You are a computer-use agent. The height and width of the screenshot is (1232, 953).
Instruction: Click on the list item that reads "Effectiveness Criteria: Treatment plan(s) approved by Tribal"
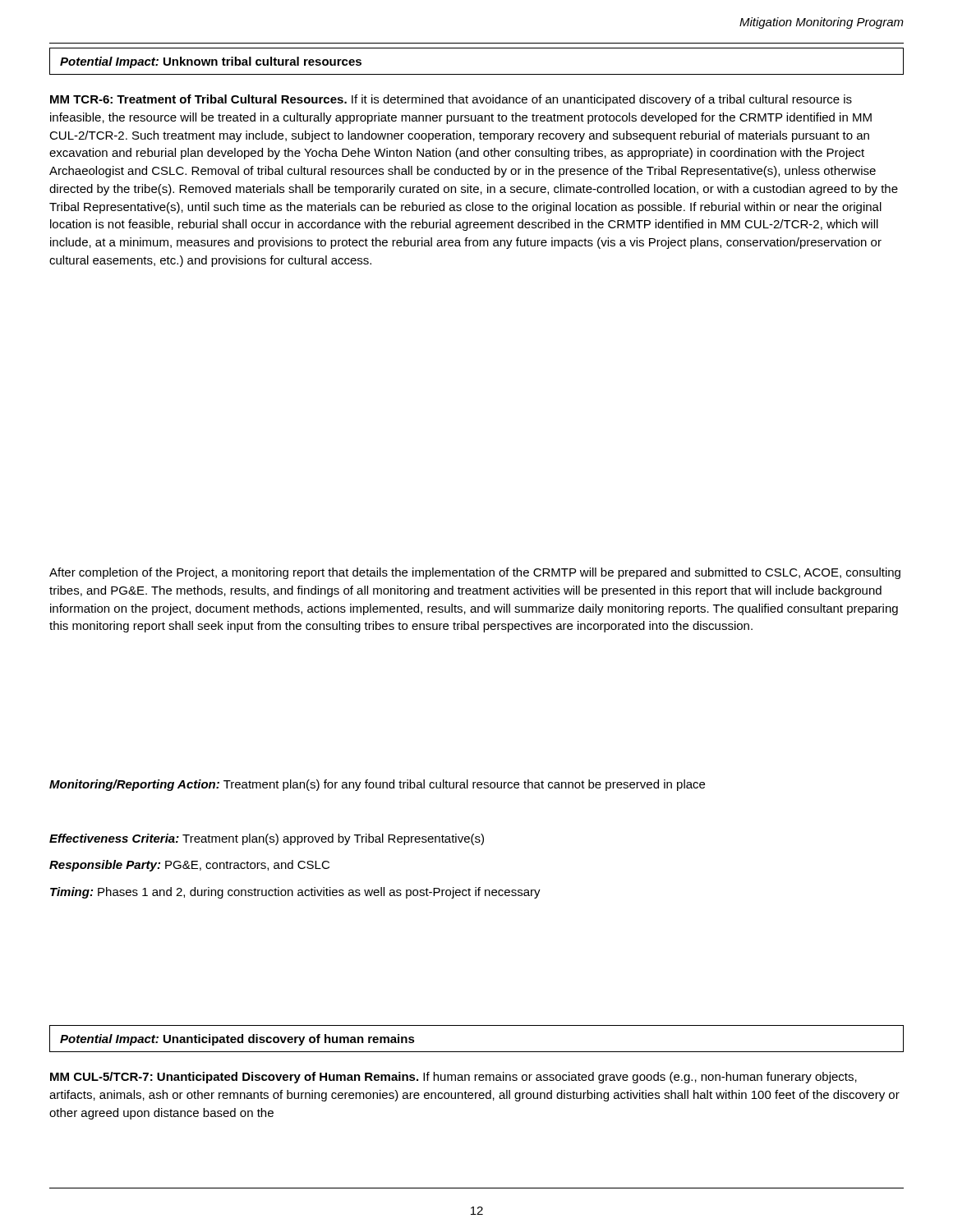tap(476, 838)
